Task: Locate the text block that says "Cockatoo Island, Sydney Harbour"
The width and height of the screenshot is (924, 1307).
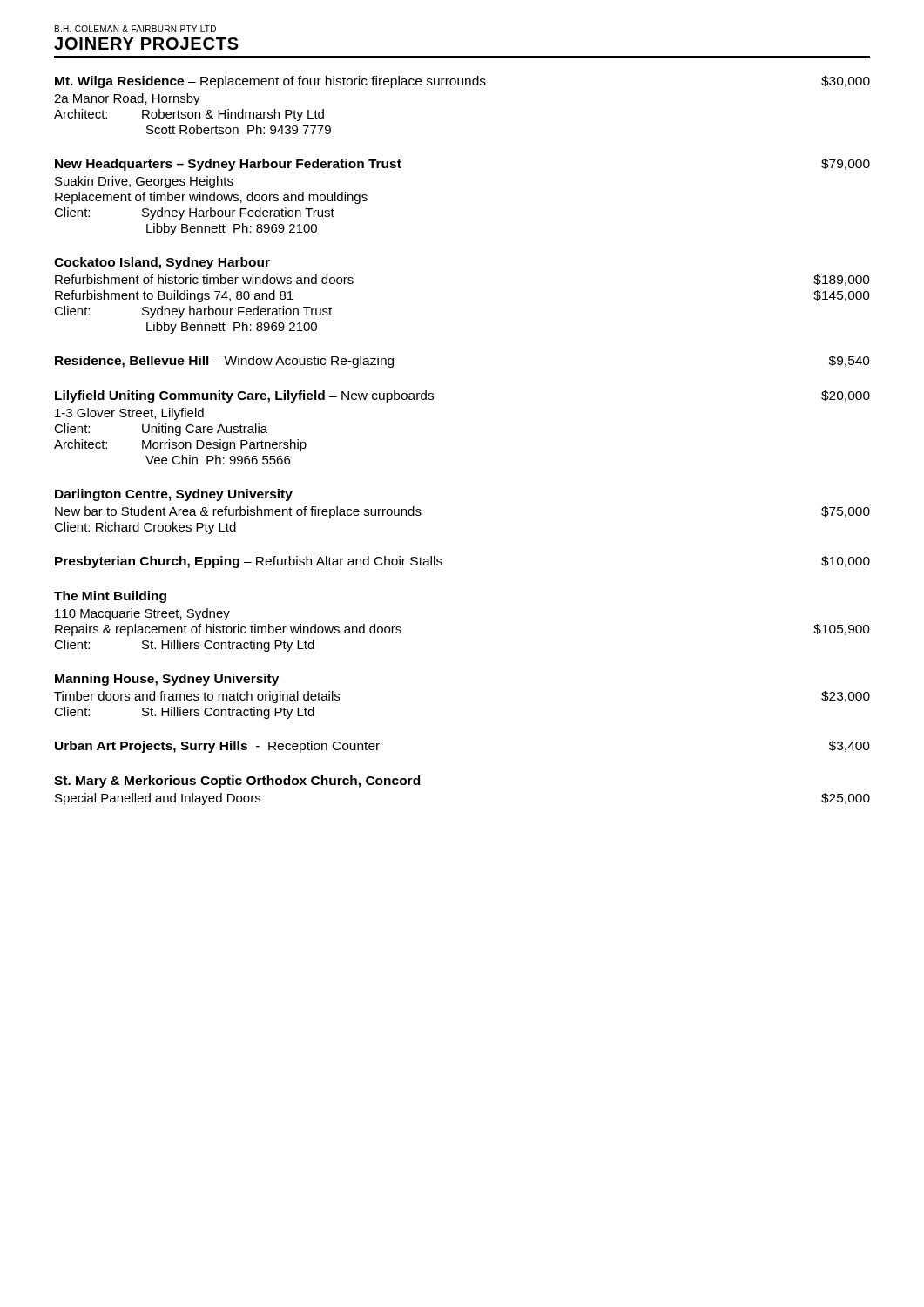Action: point(162,263)
